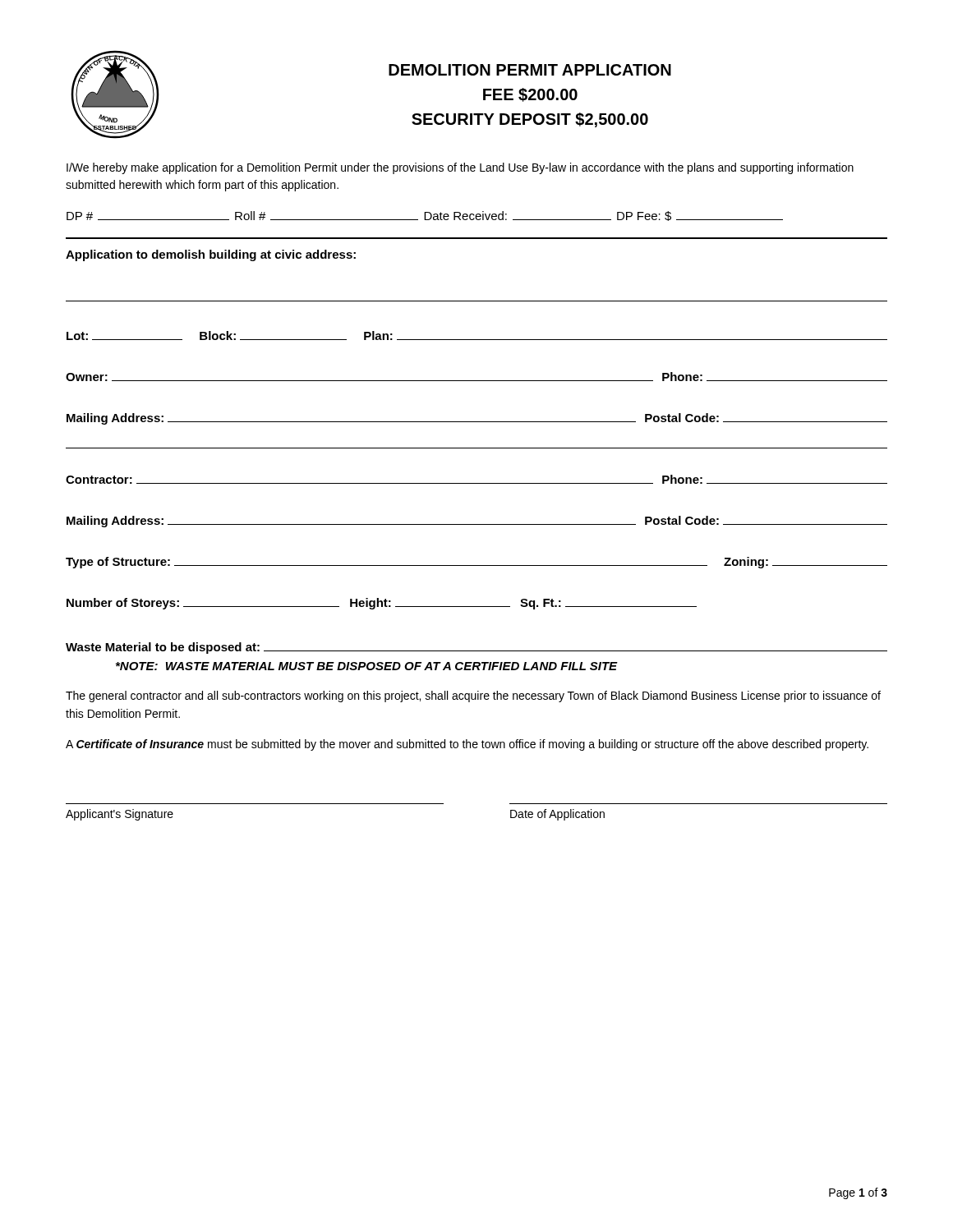Point to the passage starting "DEMOLITION PERMIT APPLICATION FEE $200.00 SECURITY DEPOSIT $2,500.00"
Screen dimensions: 1232x953
[x=530, y=94]
